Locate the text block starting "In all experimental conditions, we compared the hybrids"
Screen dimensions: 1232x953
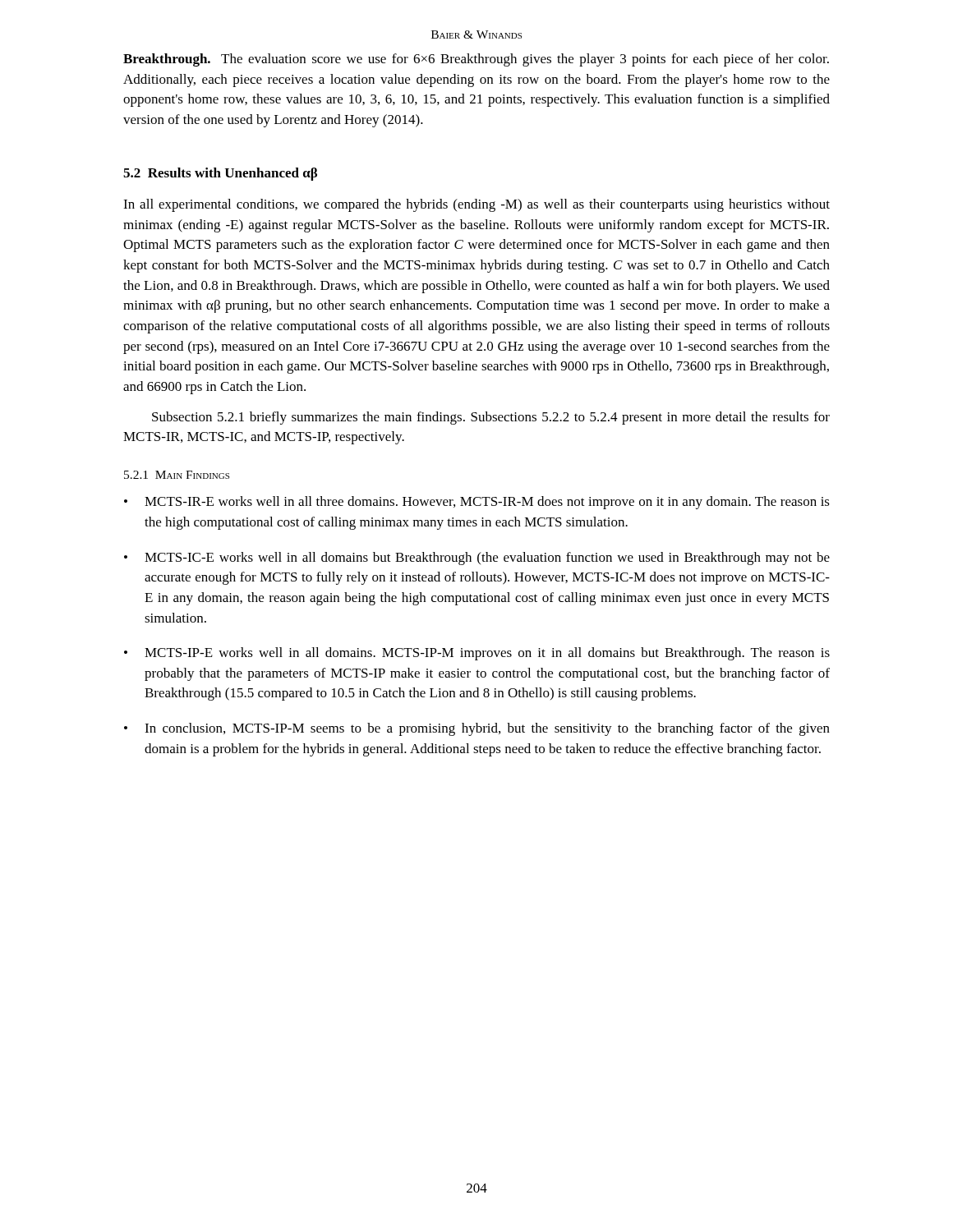[x=476, y=295]
